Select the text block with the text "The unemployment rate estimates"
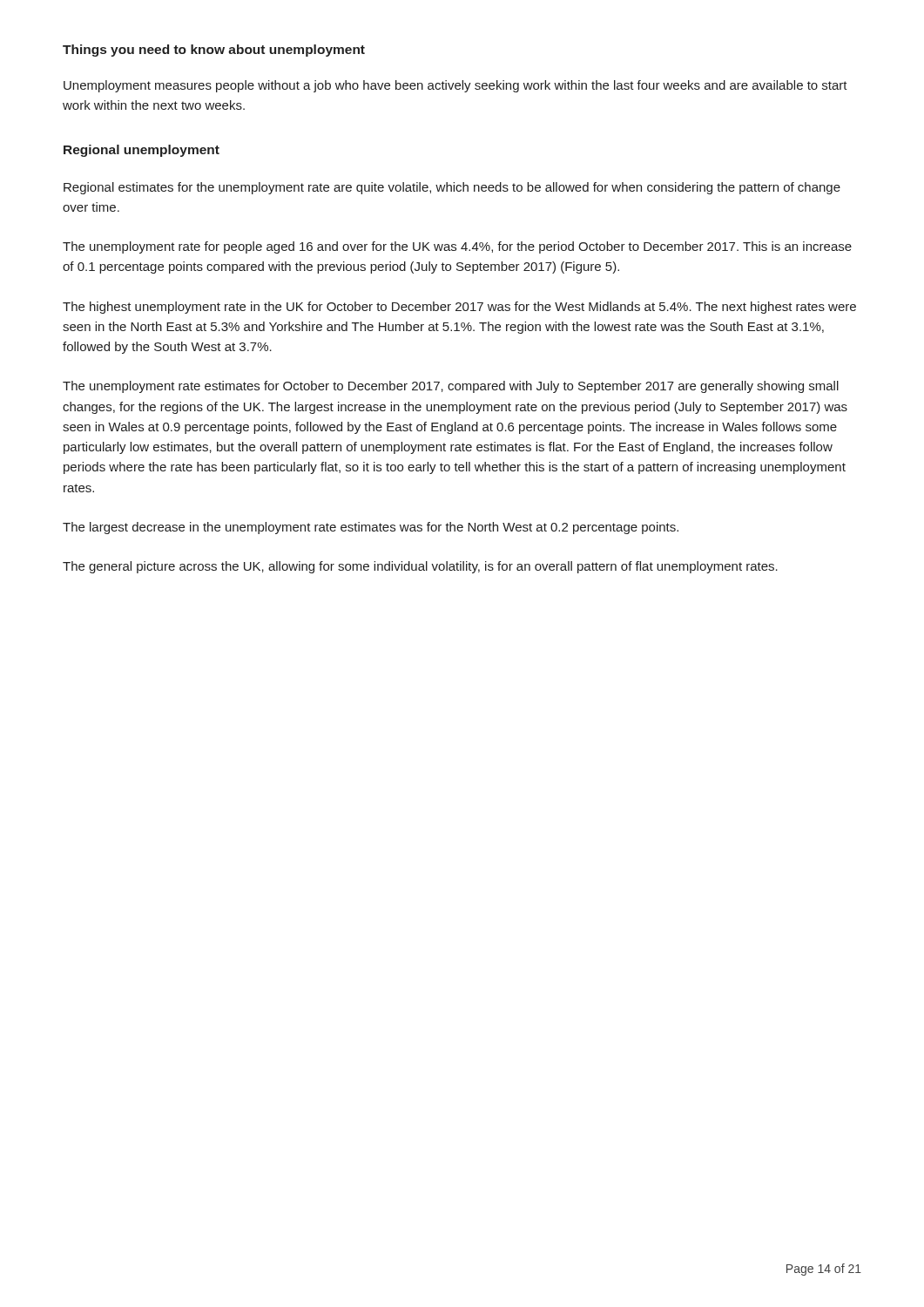The width and height of the screenshot is (924, 1307). (x=455, y=436)
